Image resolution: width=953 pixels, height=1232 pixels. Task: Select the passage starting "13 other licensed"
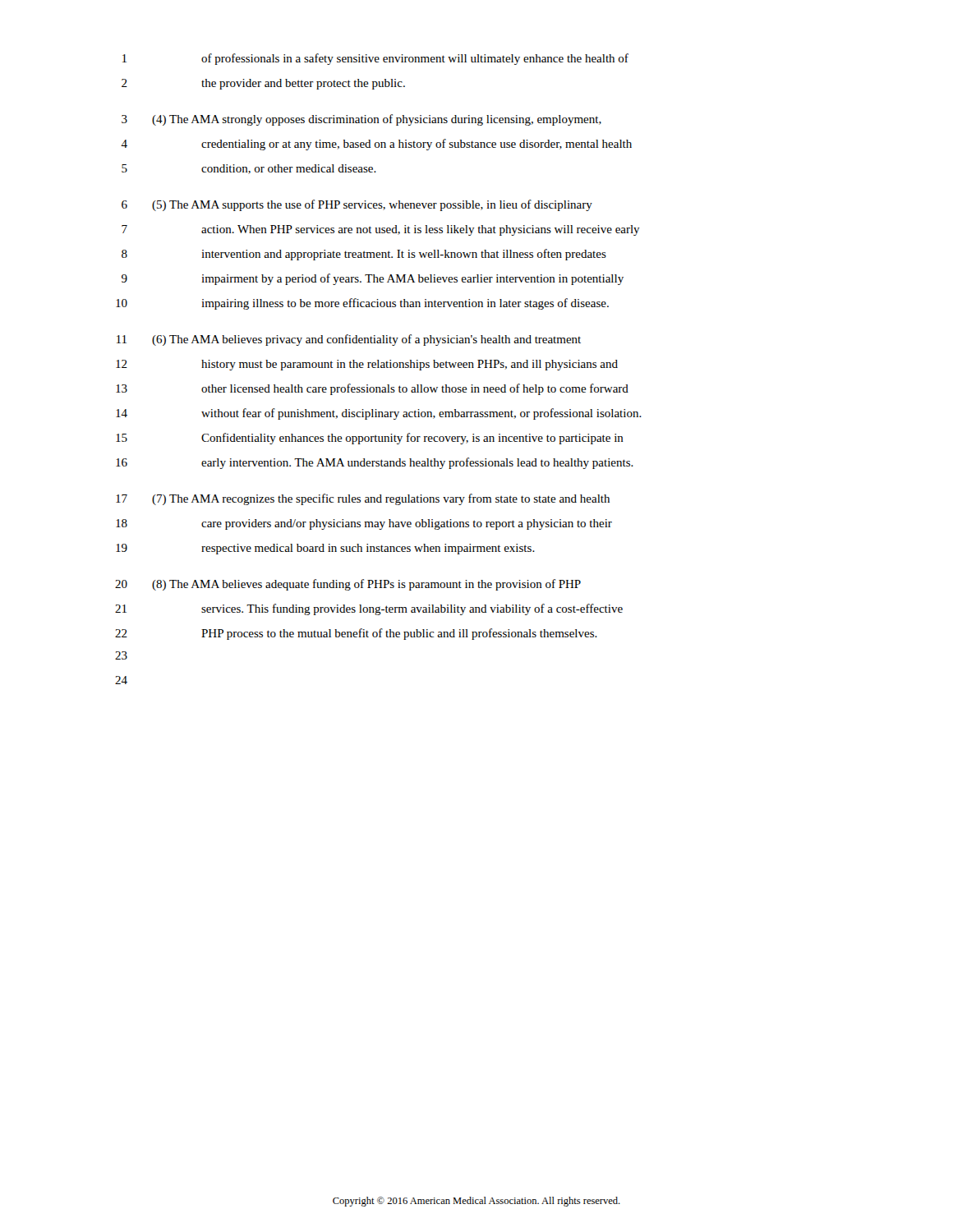(485, 389)
